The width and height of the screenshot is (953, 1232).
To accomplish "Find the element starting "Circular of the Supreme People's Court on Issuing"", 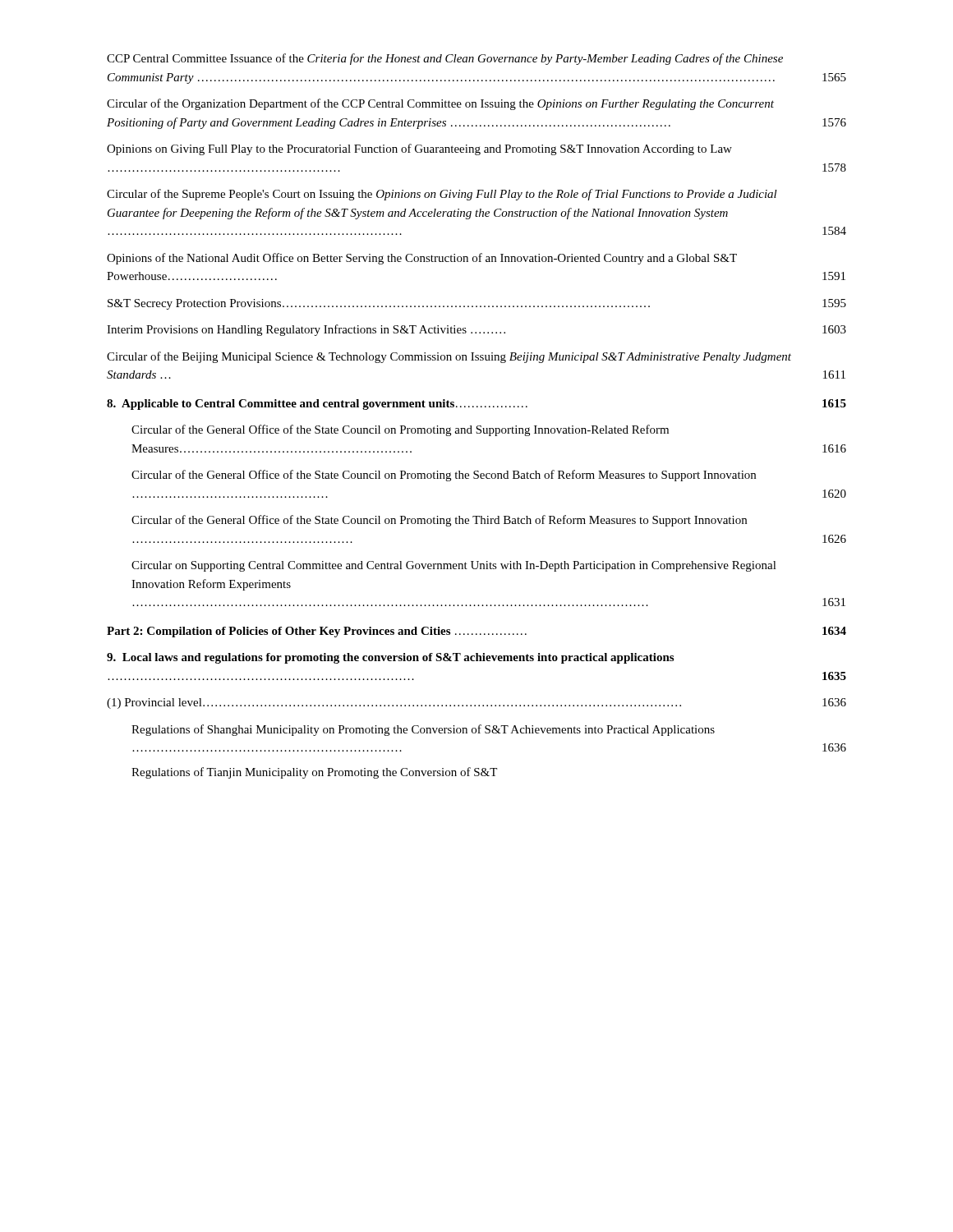I will 476,213.
